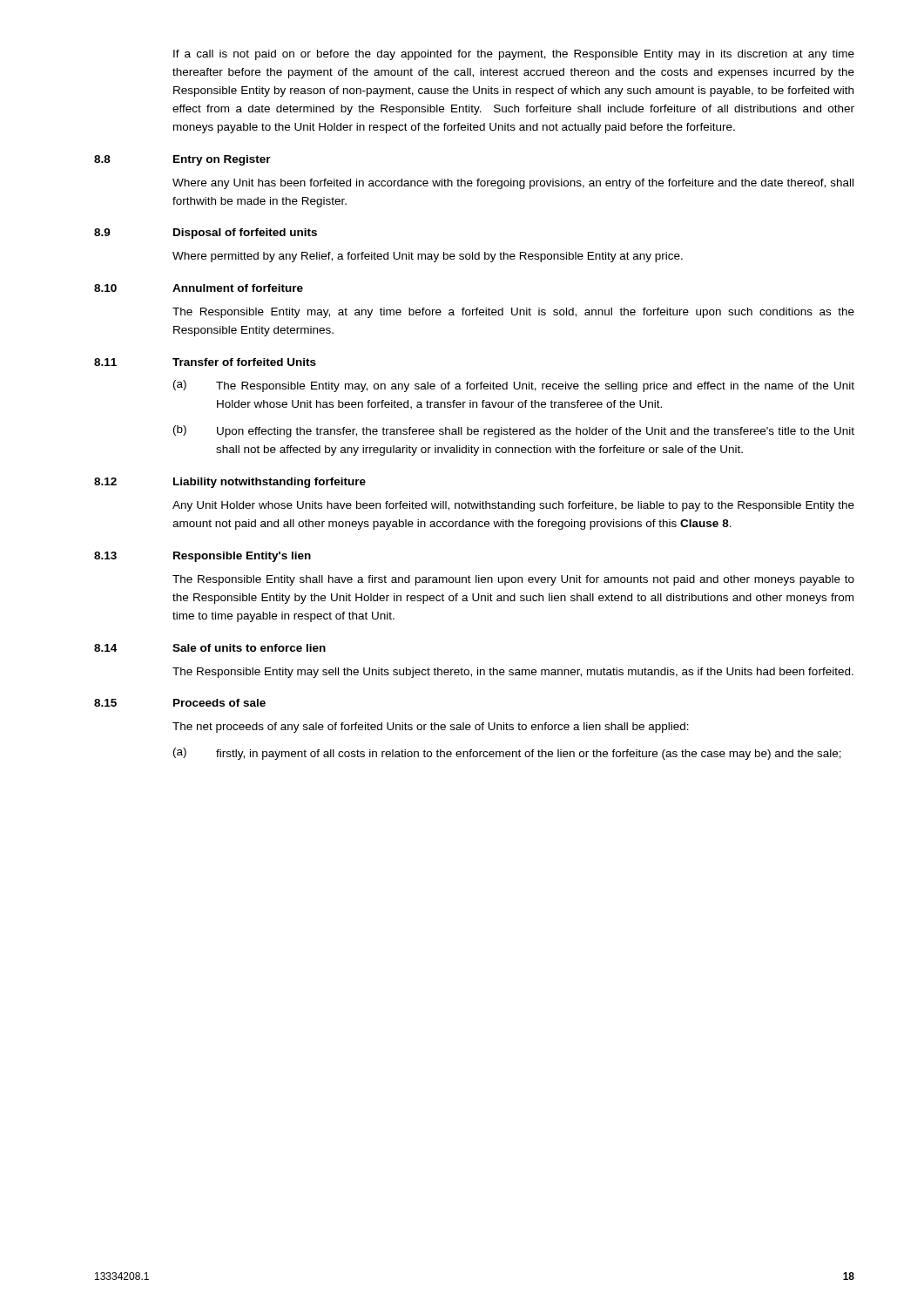
Task: Where is the passage that starts "Where permitted by any Relief, a"?
Action: pos(428,256)
